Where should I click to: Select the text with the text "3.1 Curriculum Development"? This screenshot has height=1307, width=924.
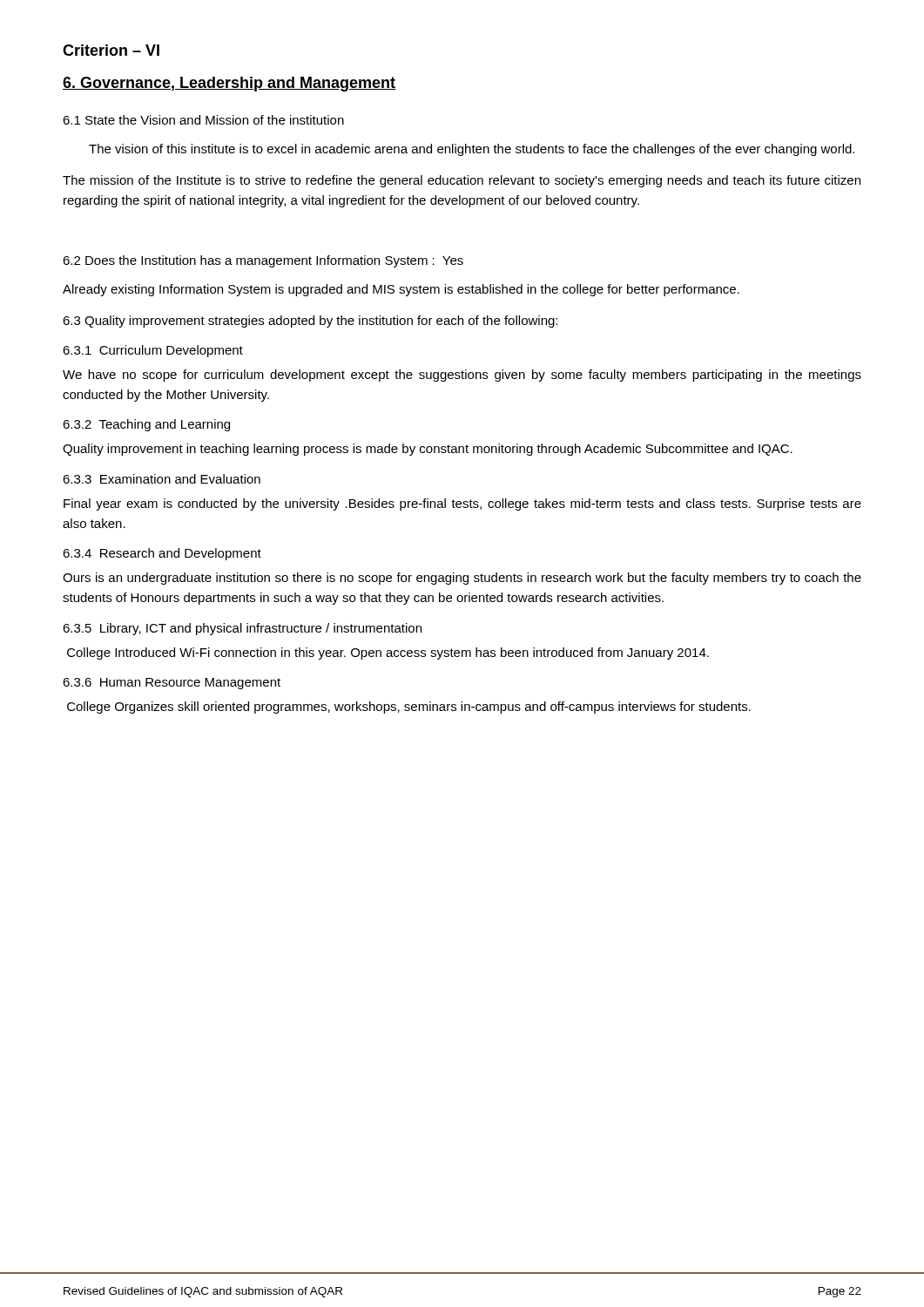point(153,350)
